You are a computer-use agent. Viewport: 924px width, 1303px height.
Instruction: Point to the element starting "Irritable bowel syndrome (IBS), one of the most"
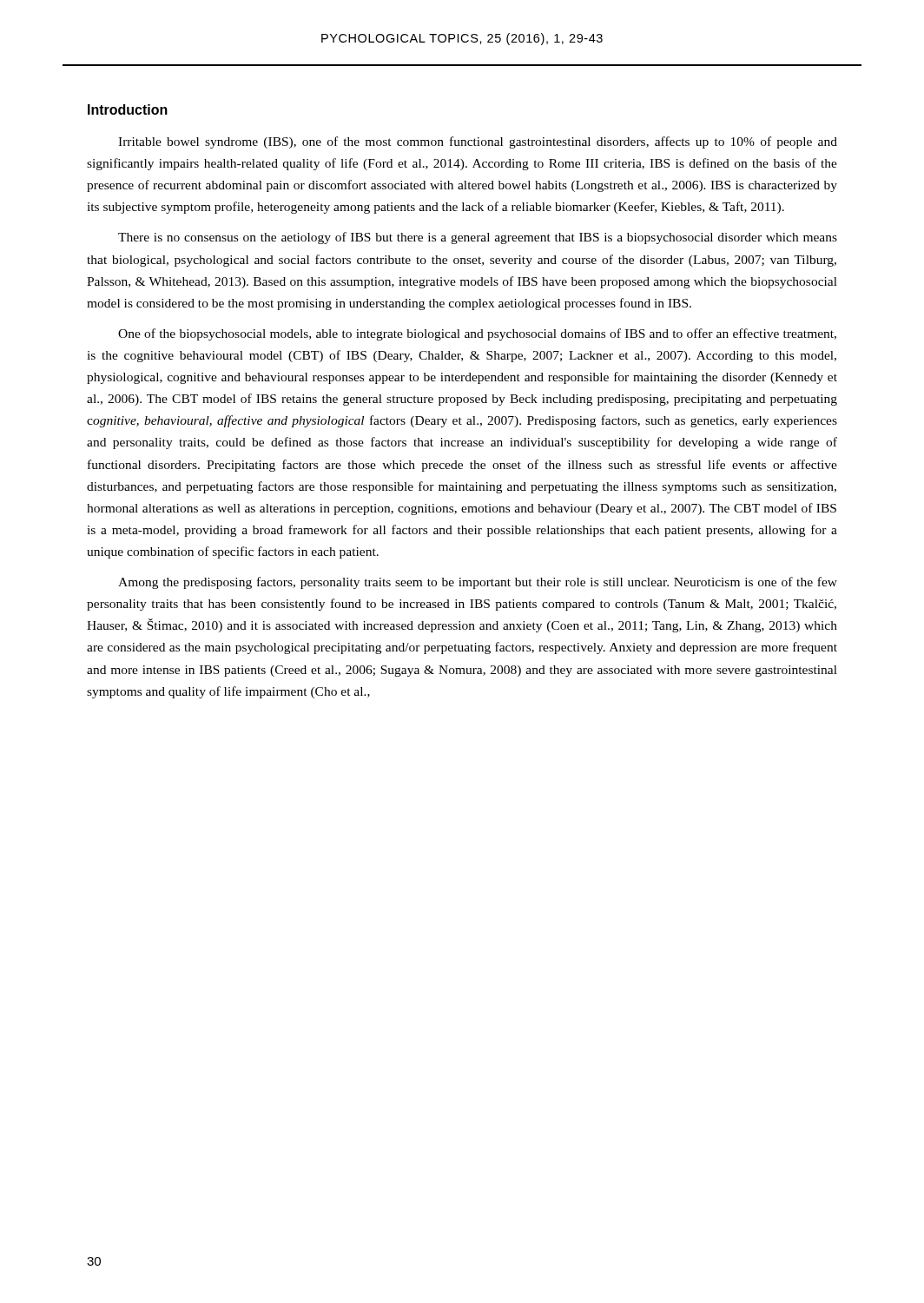[462, 174]
